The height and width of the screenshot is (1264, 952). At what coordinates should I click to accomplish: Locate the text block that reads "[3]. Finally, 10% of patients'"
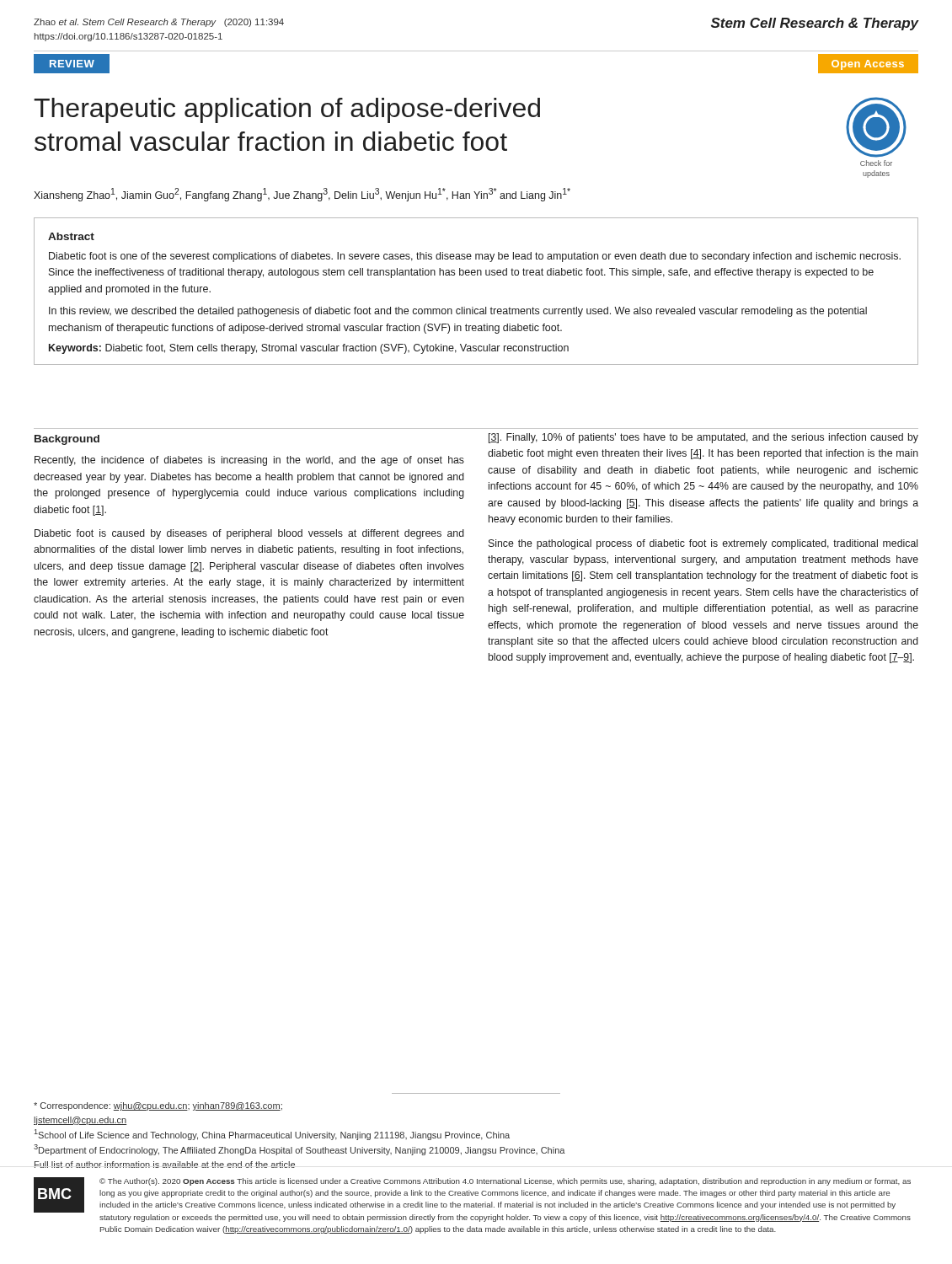[x=703, y=478]
